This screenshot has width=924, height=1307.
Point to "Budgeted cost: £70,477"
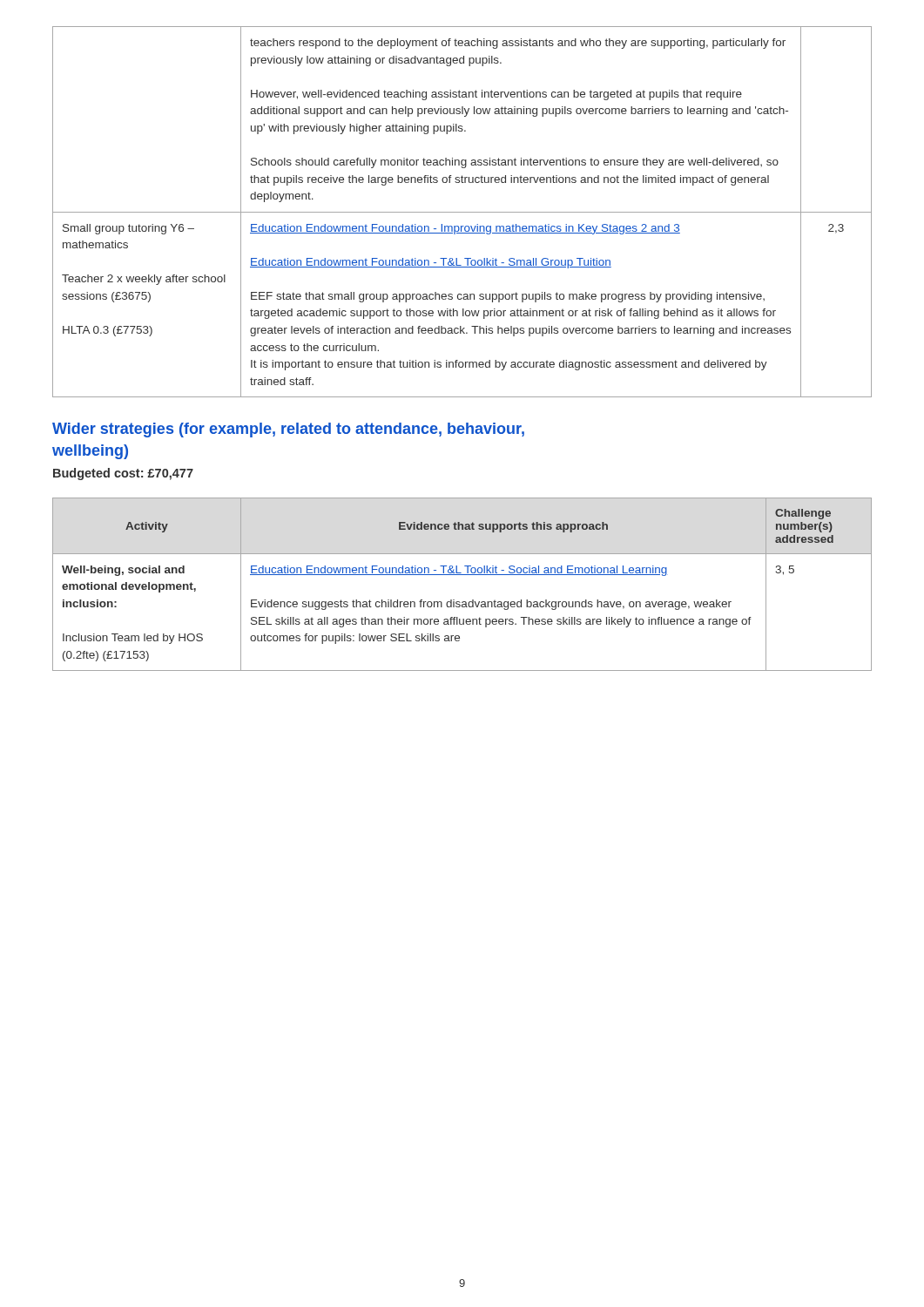pyautogui.click(x=123, y=474)
